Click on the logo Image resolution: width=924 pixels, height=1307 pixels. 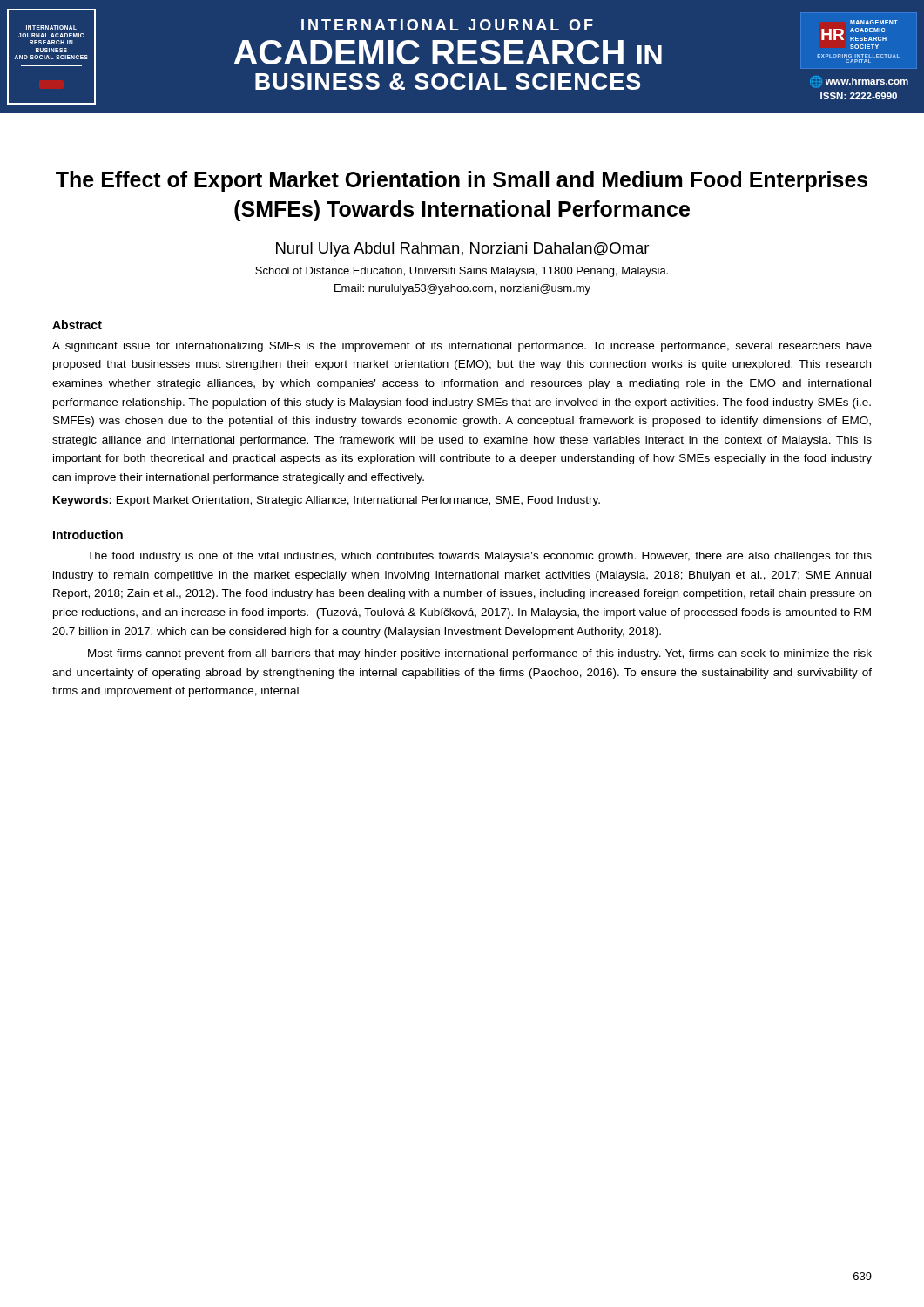coord(462,57)
